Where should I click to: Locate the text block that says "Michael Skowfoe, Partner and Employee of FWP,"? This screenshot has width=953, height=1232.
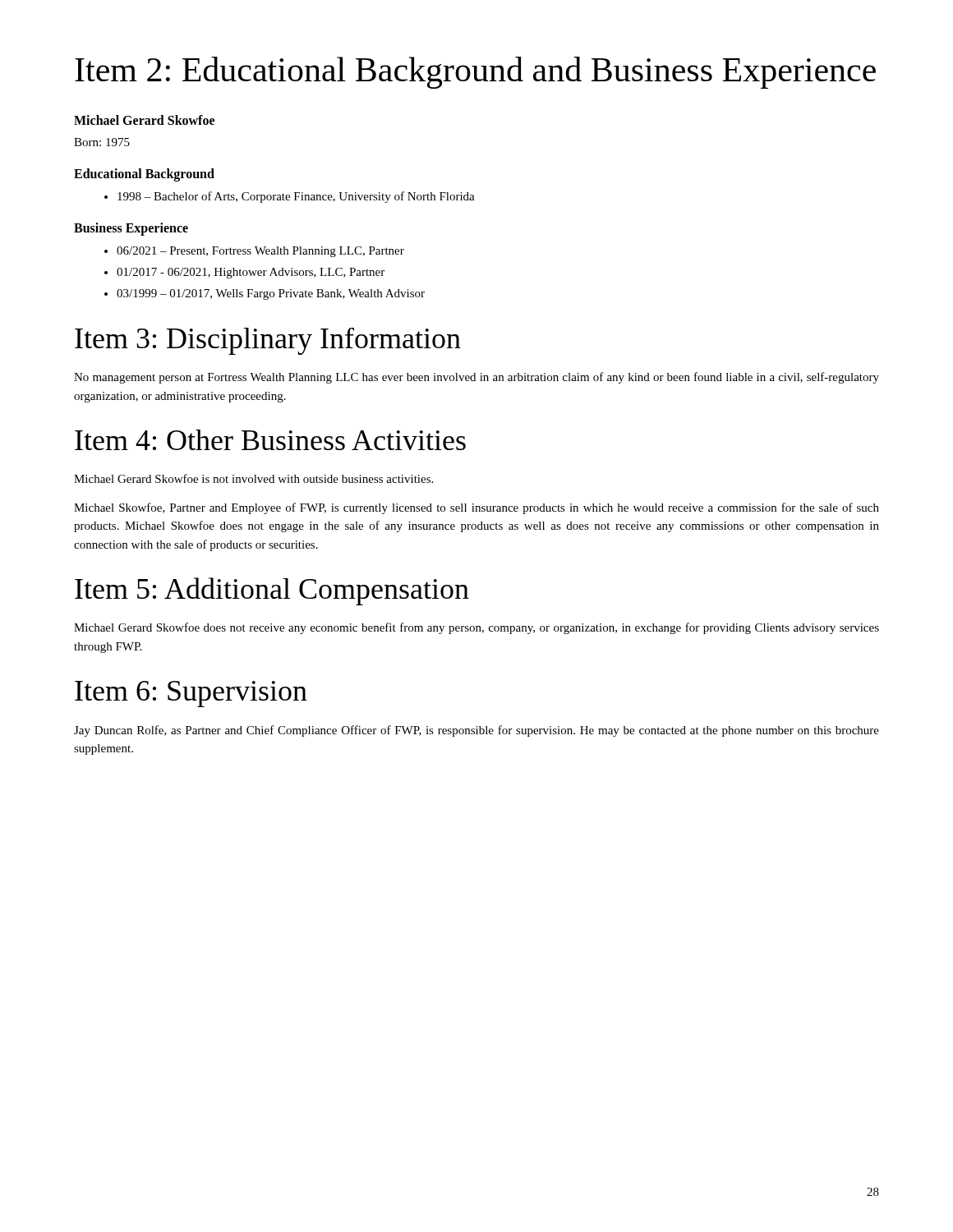pos(476,526)
